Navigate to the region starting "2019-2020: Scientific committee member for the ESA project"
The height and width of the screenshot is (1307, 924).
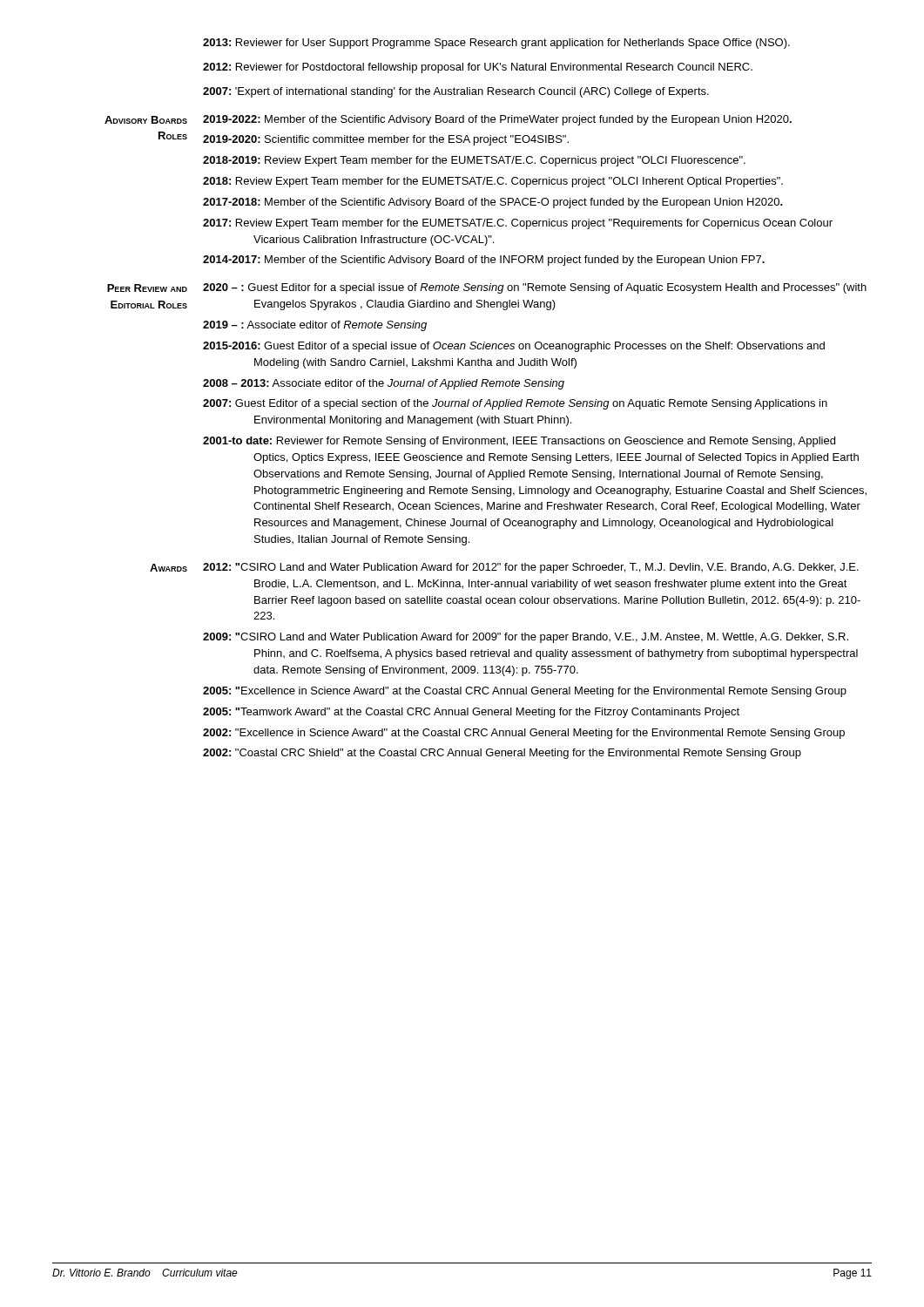[x=537, y=140]
